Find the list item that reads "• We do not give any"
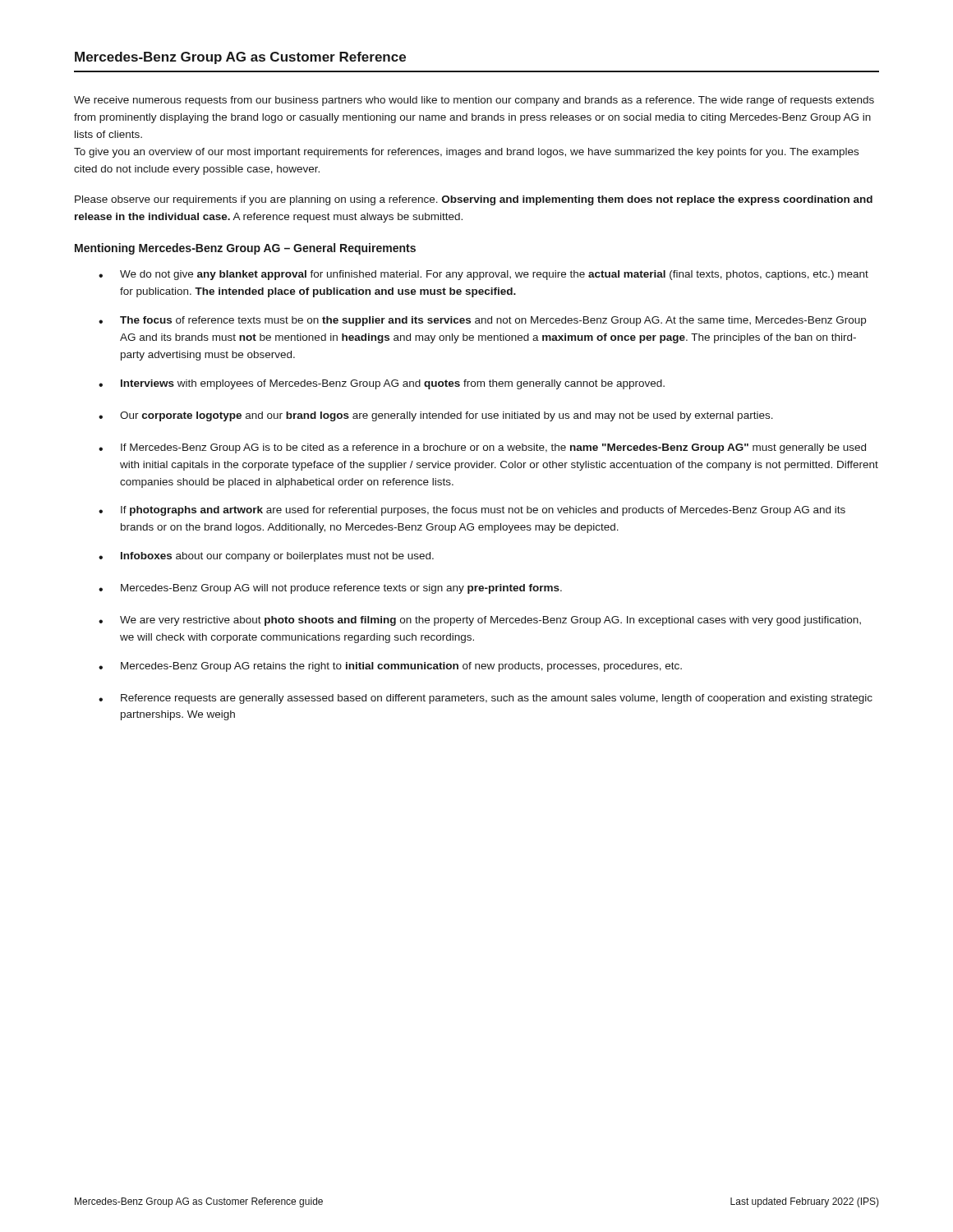The height and width of the screenshot is (1232, 953). (489, 284)
